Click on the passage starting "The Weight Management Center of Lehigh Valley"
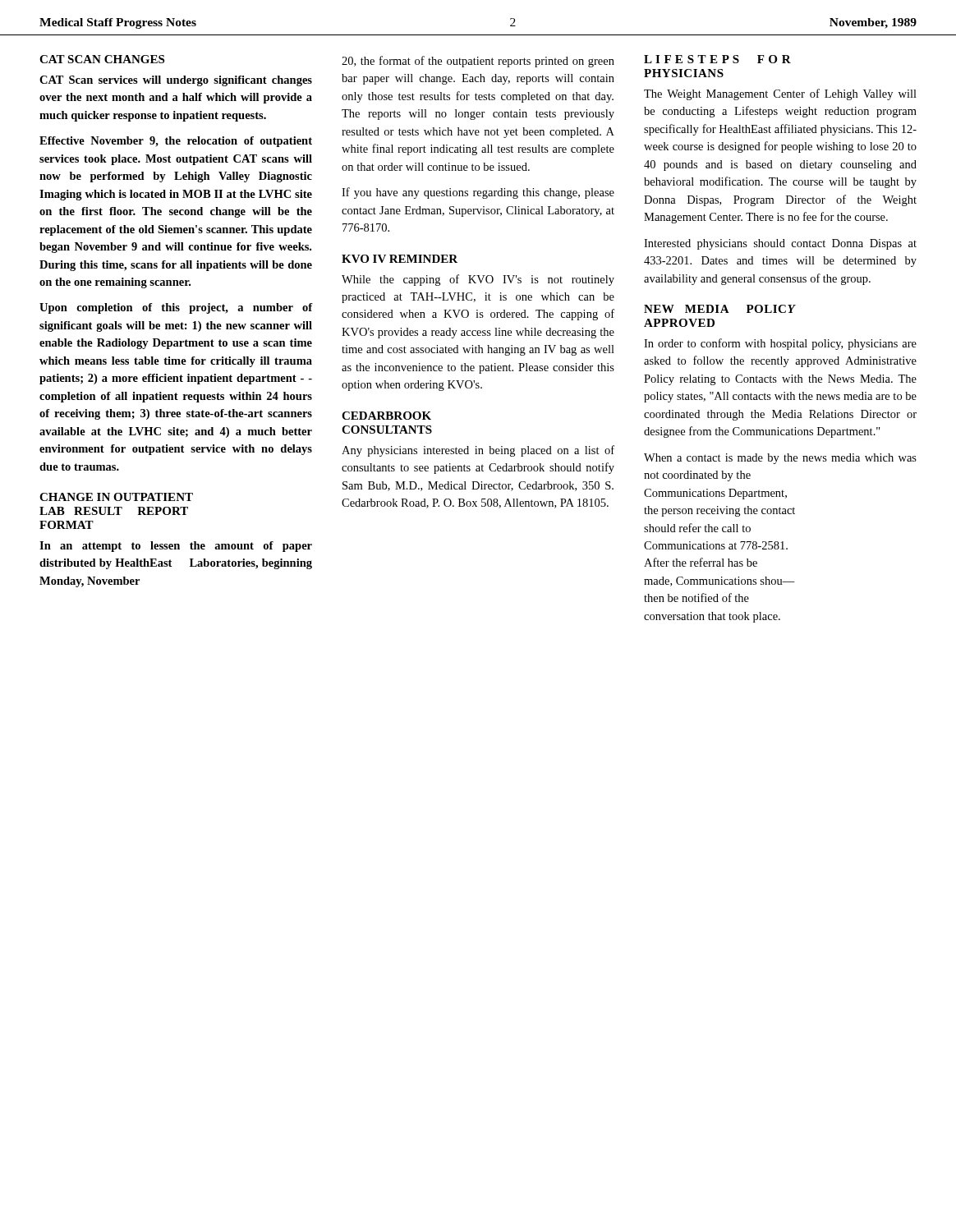 click(780, 155)
